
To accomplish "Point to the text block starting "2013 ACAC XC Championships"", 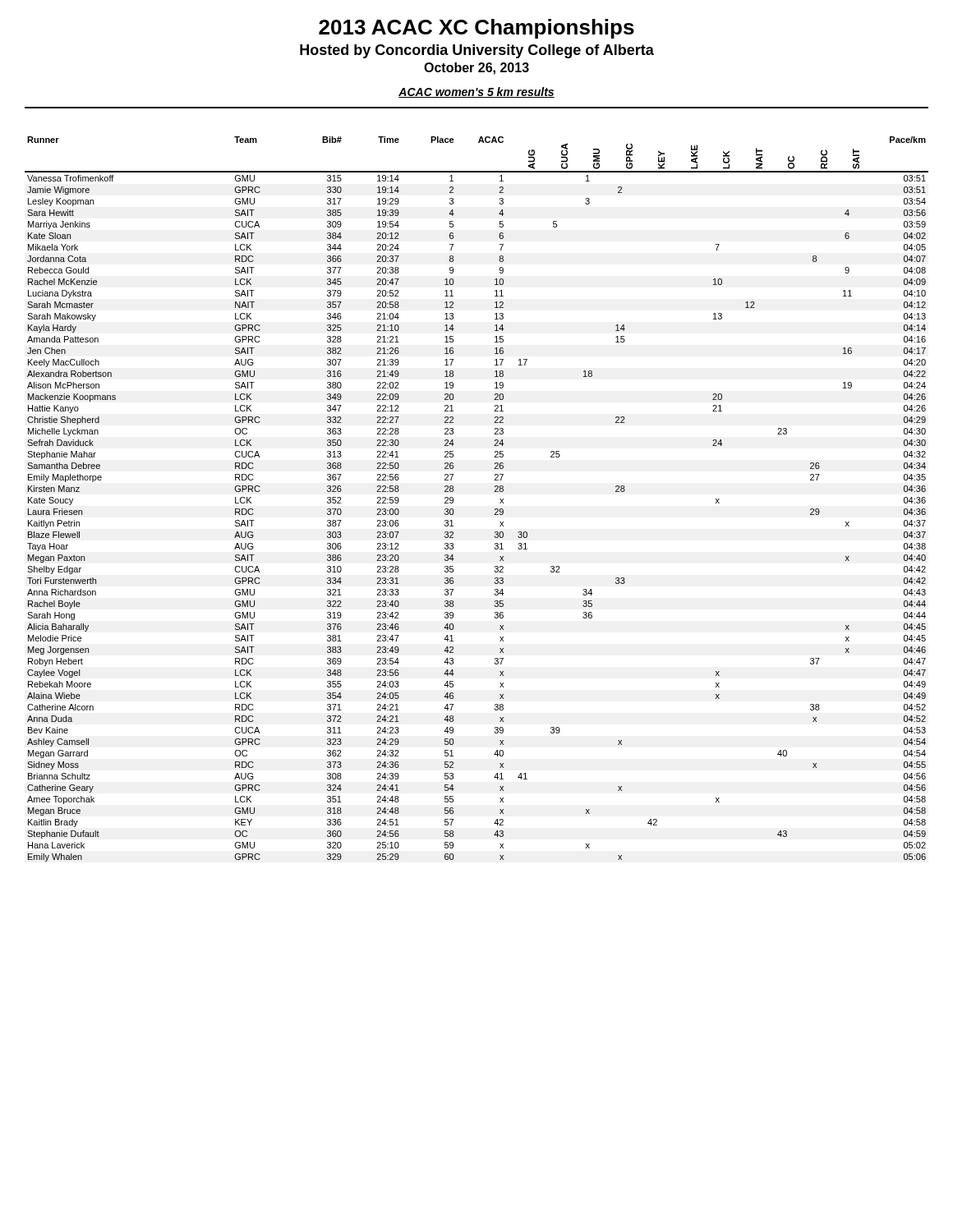I will [x=476, y=45].
